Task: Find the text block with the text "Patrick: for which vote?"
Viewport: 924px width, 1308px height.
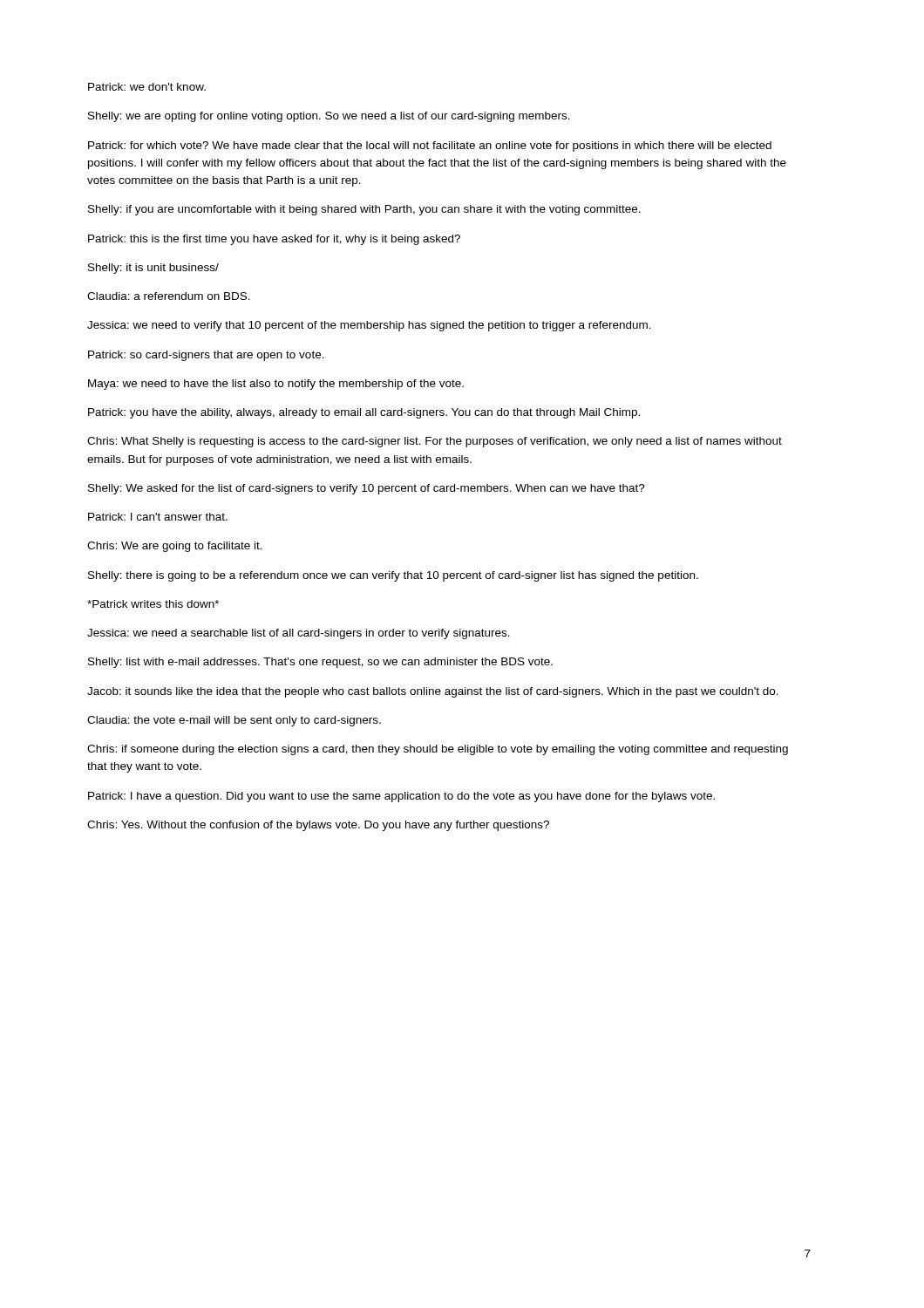Action: (437, 162)
